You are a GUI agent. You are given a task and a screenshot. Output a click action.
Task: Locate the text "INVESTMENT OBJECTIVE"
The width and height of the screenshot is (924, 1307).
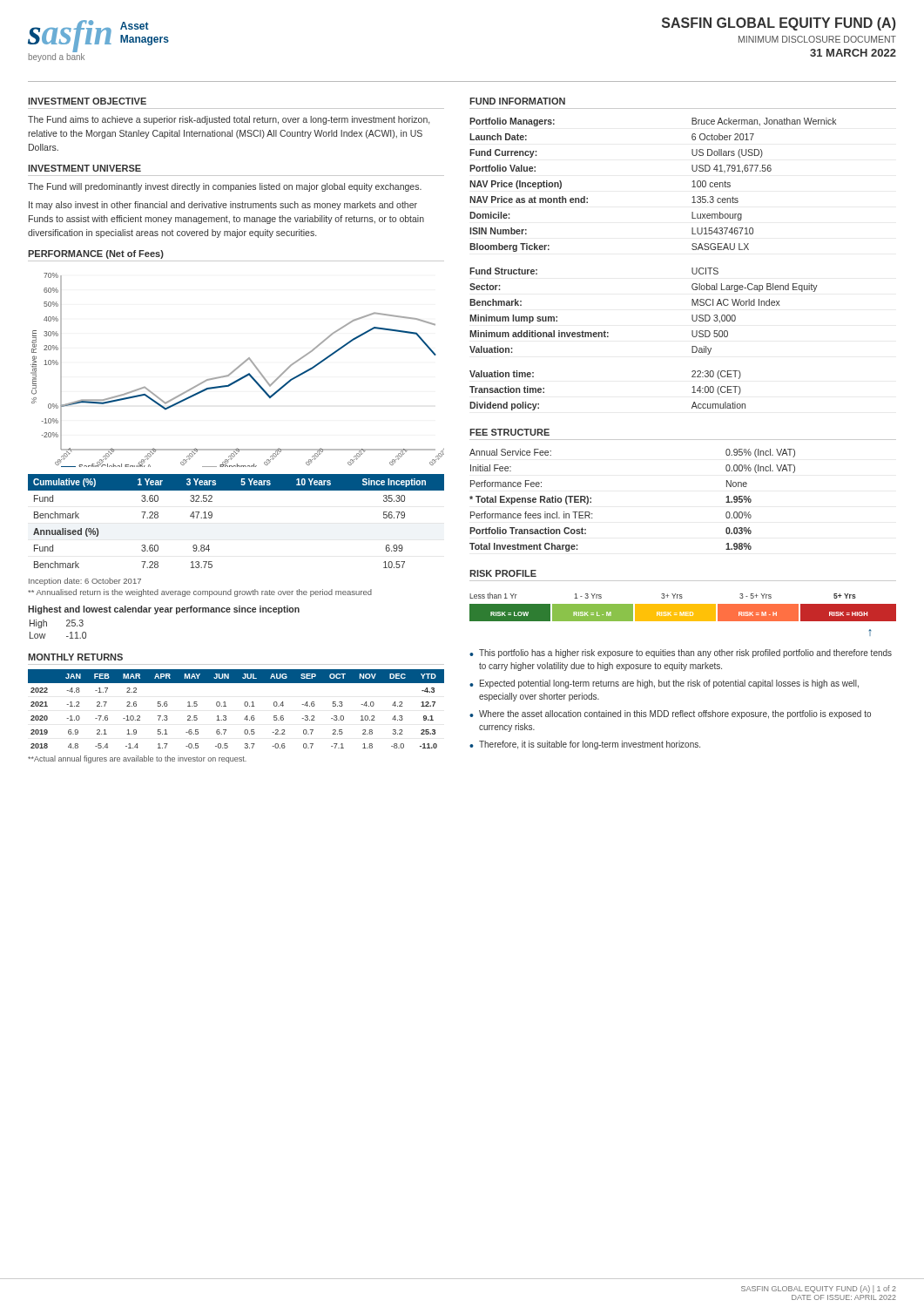(87, 101)
